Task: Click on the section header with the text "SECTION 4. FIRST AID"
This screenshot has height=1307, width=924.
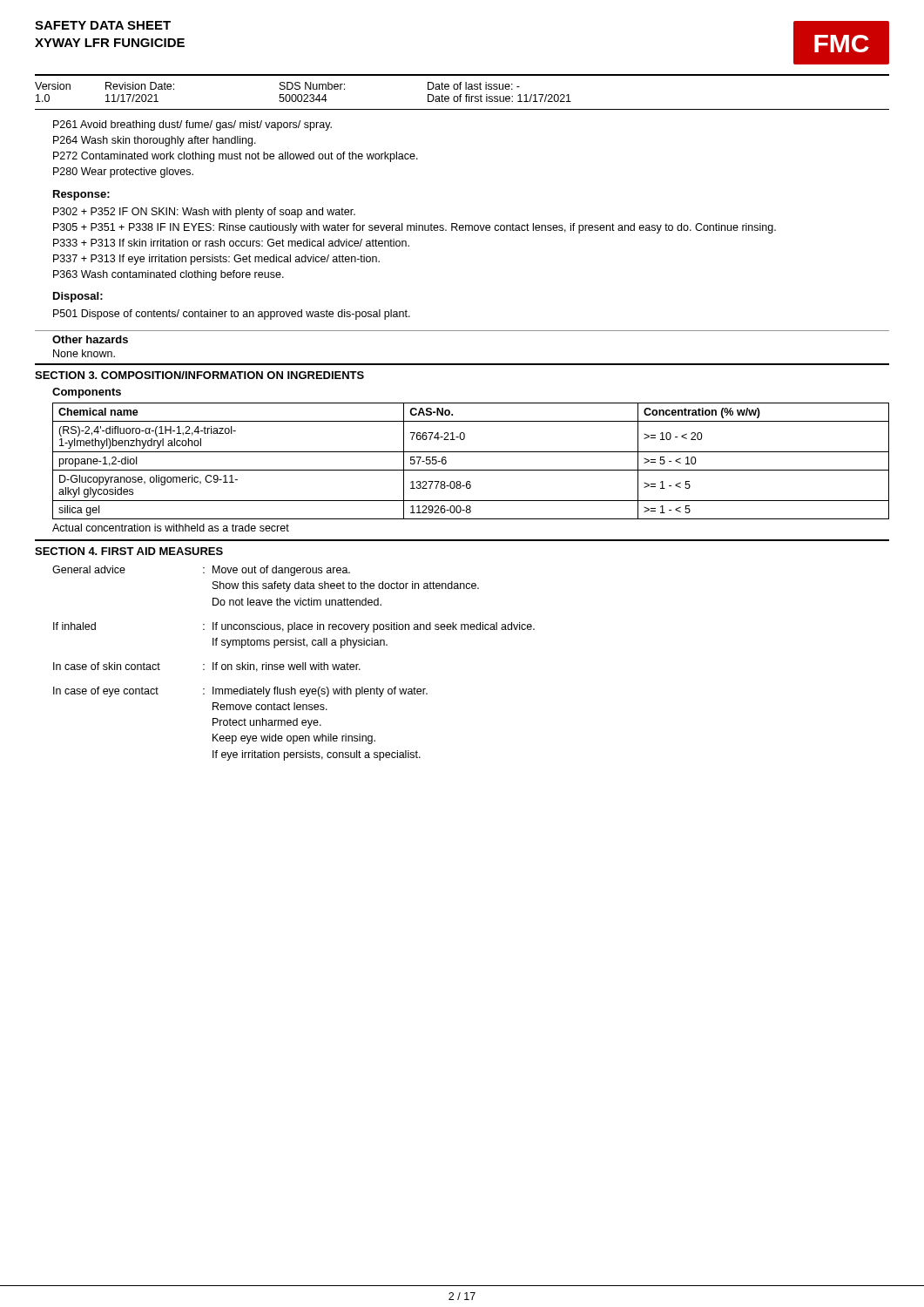Action: (129, 551)
